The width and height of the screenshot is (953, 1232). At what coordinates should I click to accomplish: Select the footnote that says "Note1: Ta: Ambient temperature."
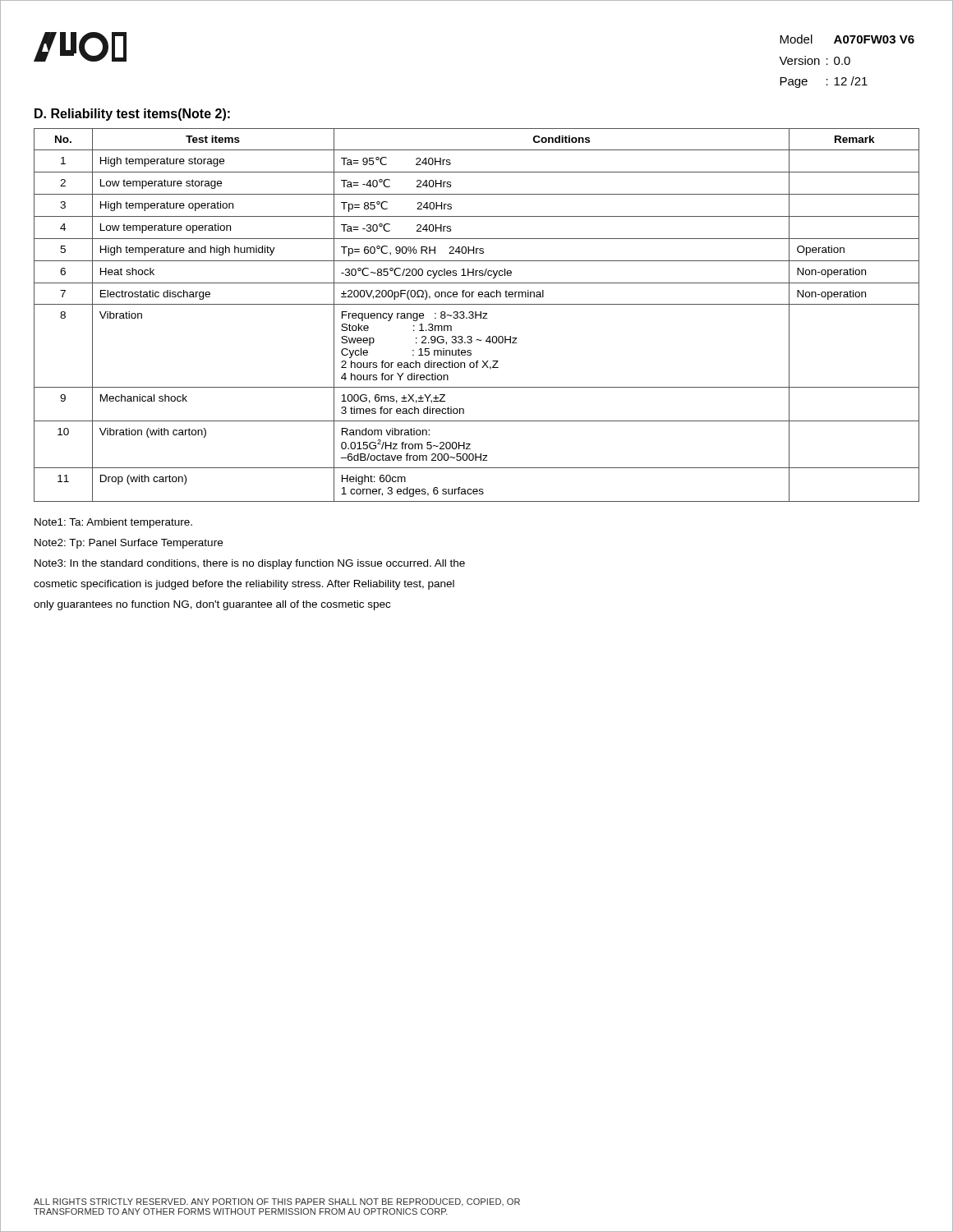pyautogui.click(x=113, y=523)
